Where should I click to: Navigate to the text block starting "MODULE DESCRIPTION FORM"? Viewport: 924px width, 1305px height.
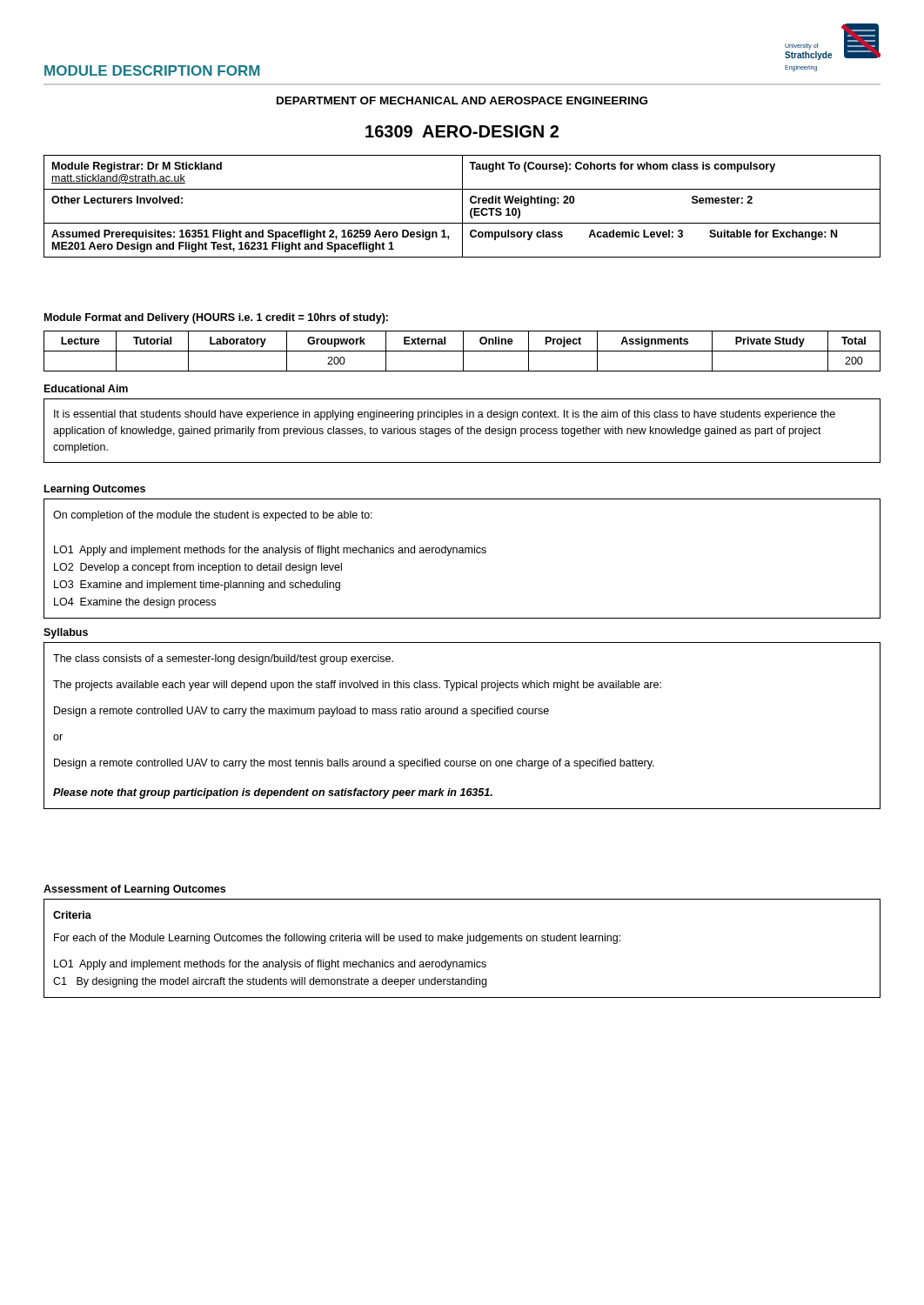point(152,71)
